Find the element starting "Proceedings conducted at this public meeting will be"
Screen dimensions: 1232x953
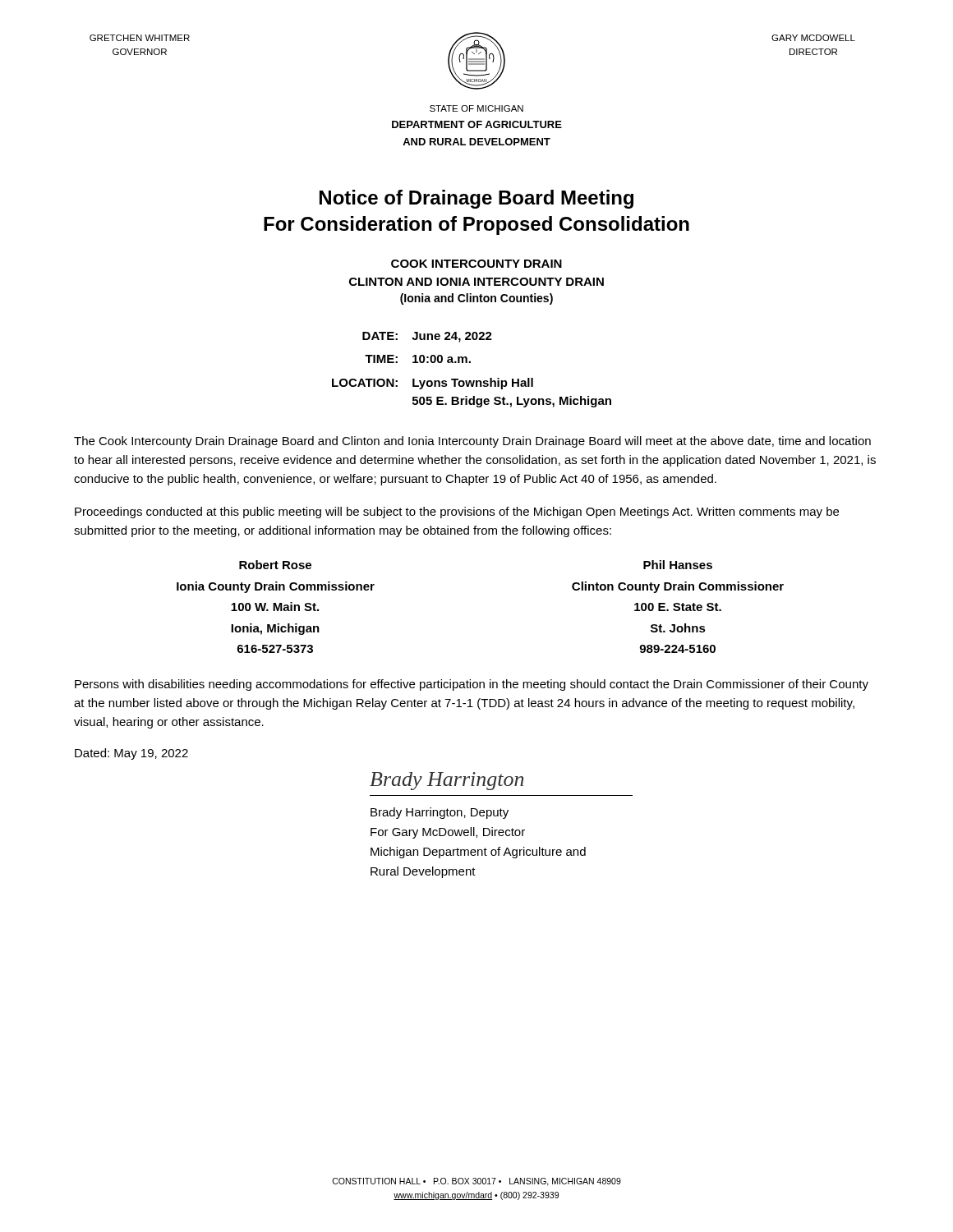[457, 520]
